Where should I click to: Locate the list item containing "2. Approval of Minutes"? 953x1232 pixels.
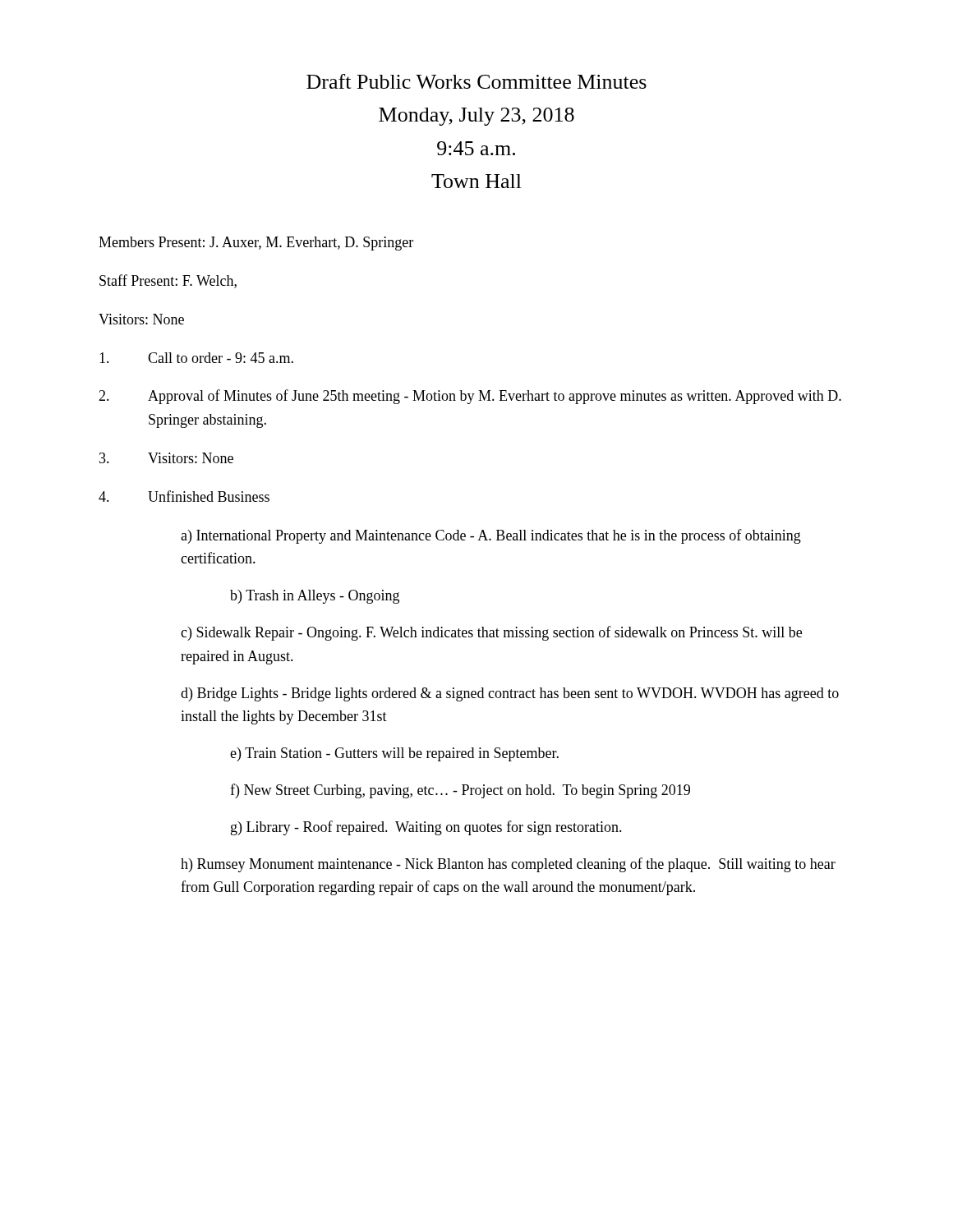476,408
